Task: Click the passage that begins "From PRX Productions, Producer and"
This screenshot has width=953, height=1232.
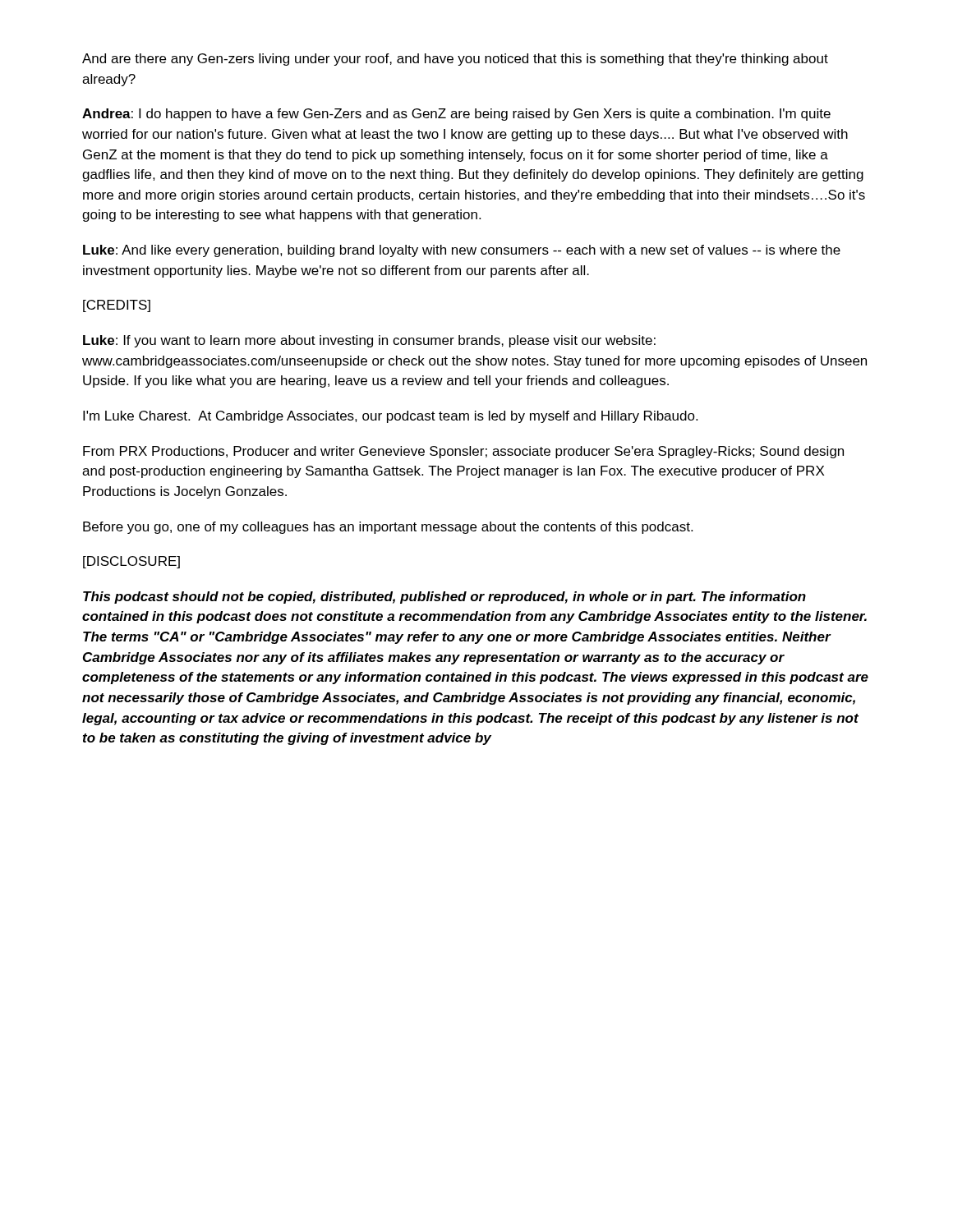Action: pos(463,471)
